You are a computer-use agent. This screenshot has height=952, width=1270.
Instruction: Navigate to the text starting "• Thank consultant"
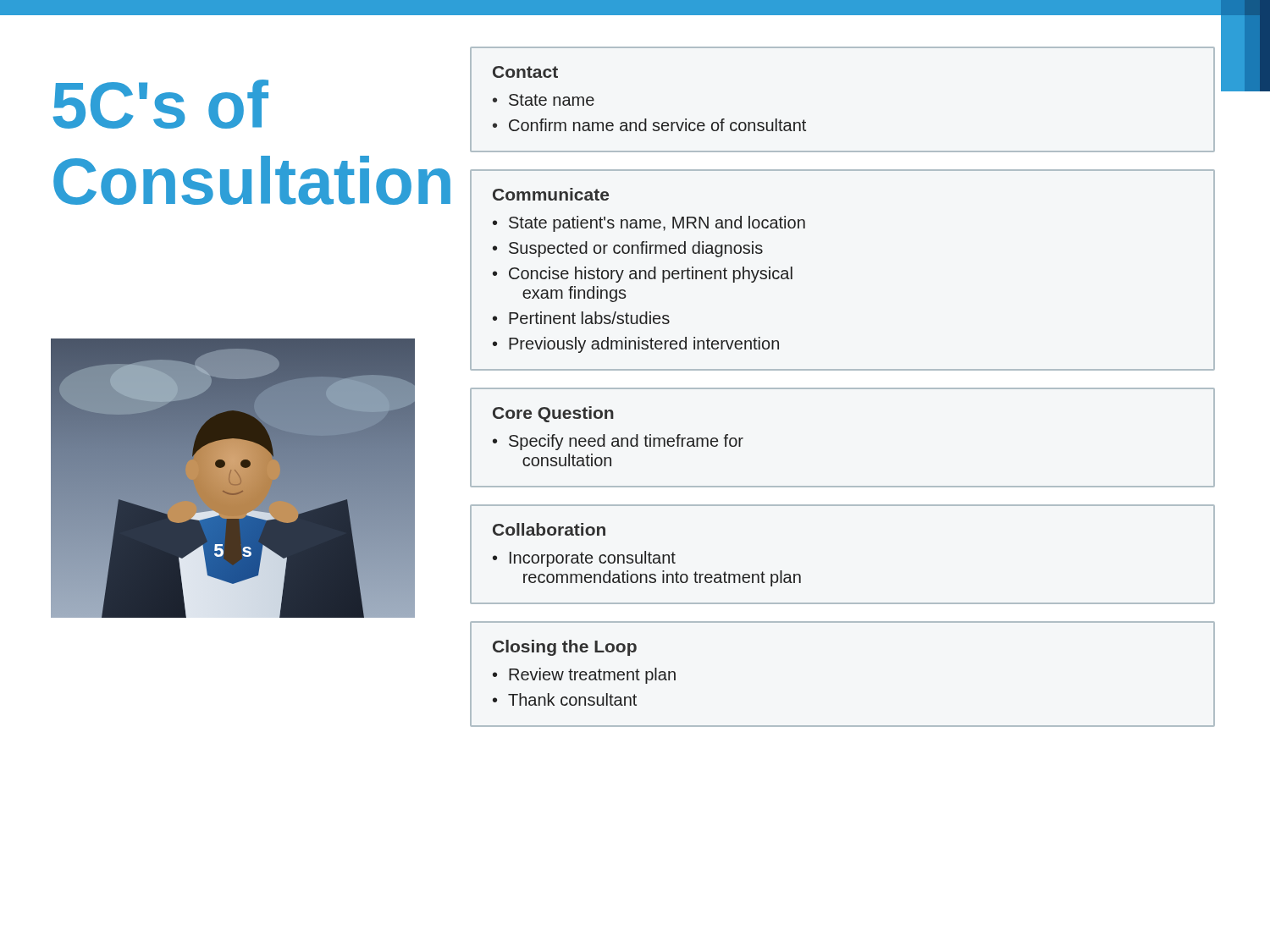(564, 700)
